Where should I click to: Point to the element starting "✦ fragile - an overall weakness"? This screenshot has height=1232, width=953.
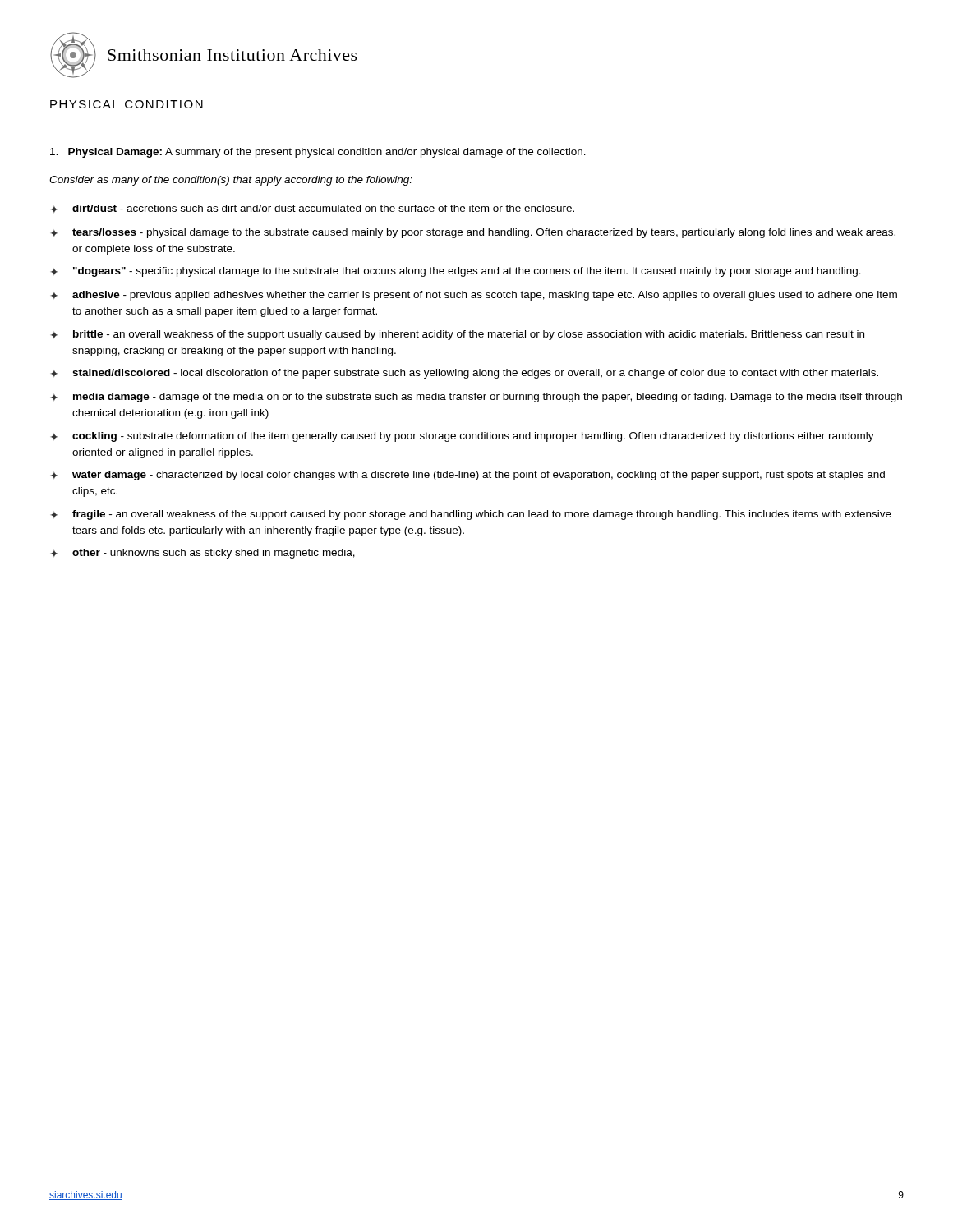pos(476,522)
